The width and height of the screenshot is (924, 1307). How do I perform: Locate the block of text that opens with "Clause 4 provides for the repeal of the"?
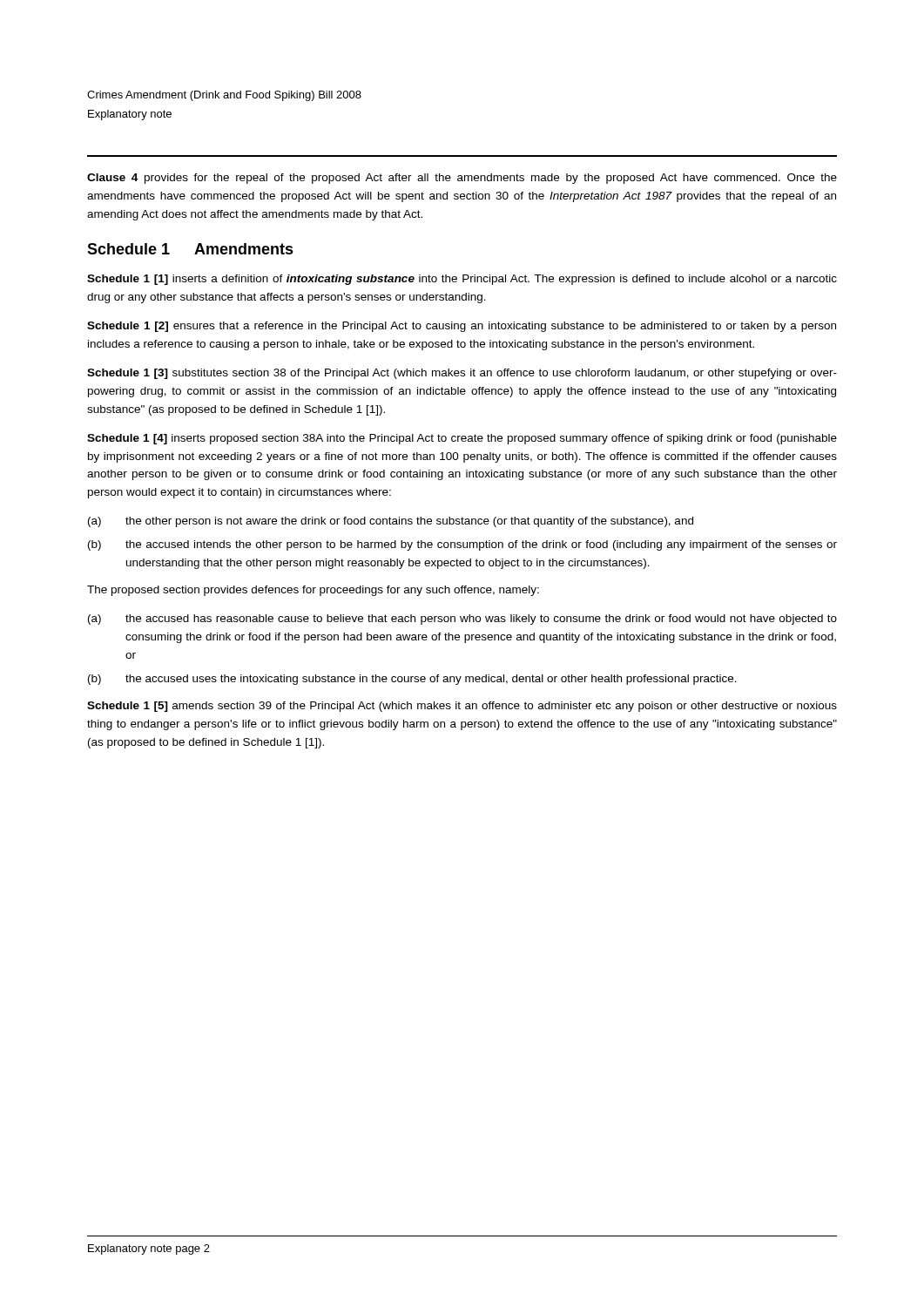462,196
